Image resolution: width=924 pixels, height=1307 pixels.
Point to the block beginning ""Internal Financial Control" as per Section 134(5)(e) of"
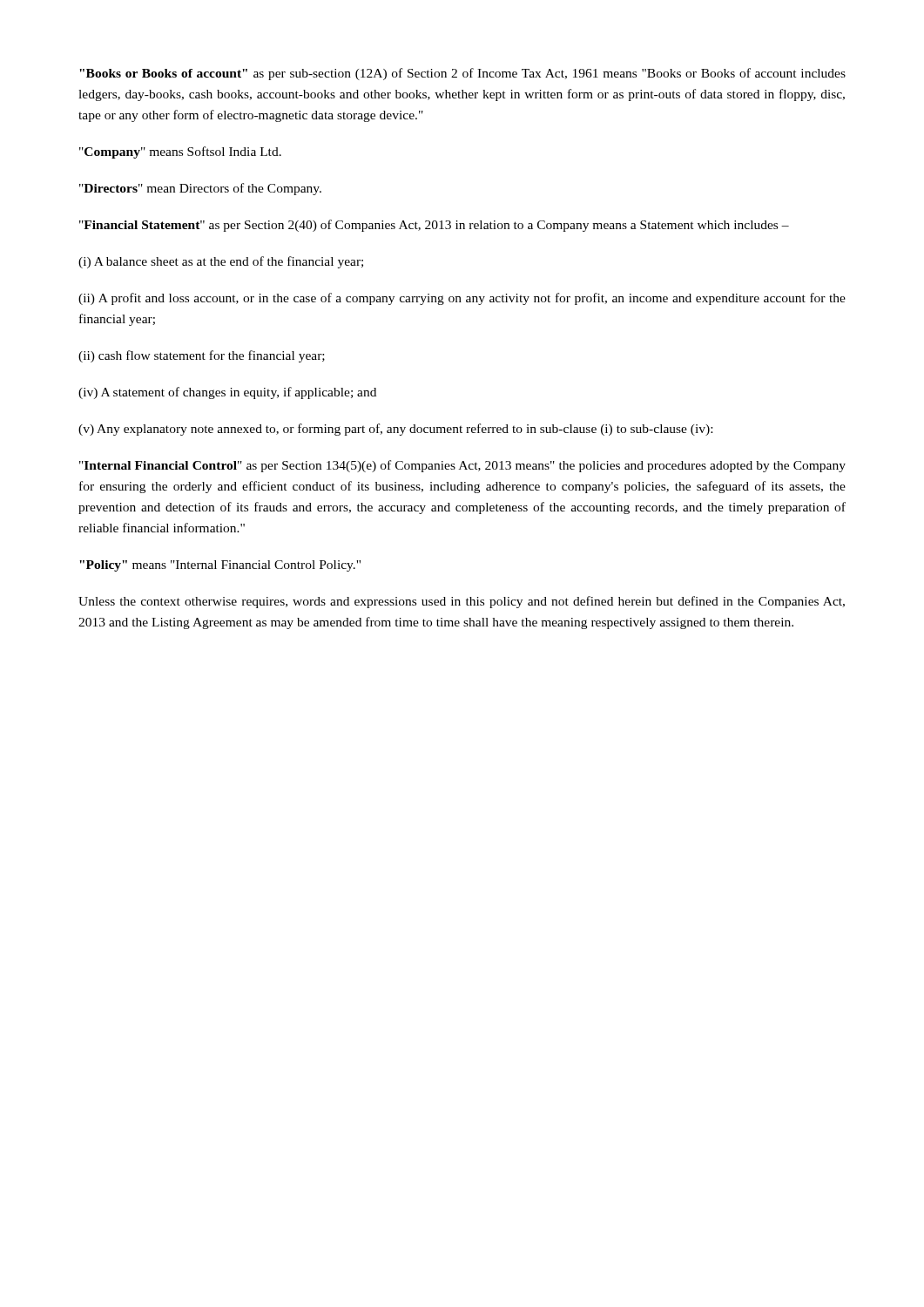click(x=462, y=496)
